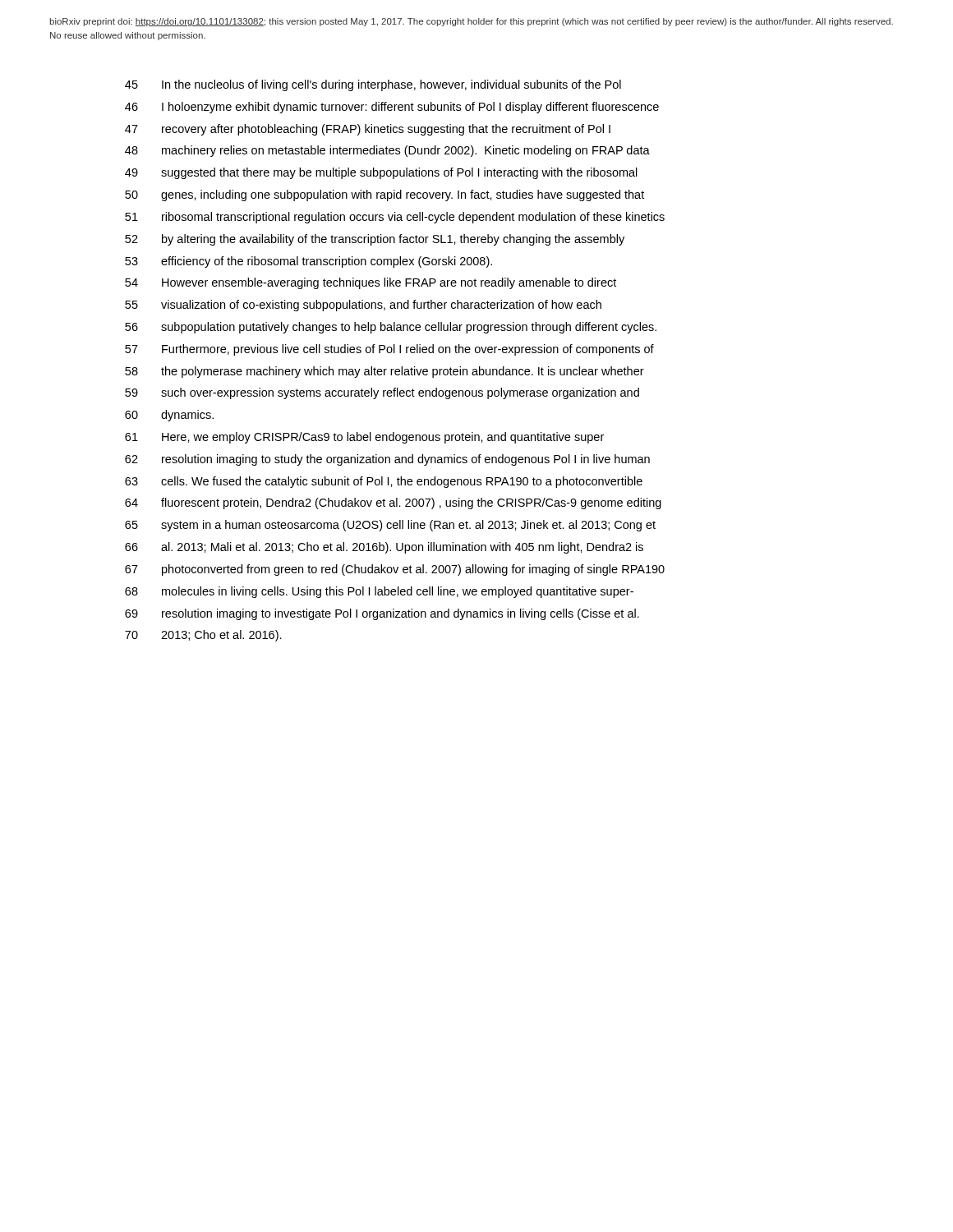
Task: Select the element starting "54However ensemble-averaging techniques"
Action: tap(489, 349)
